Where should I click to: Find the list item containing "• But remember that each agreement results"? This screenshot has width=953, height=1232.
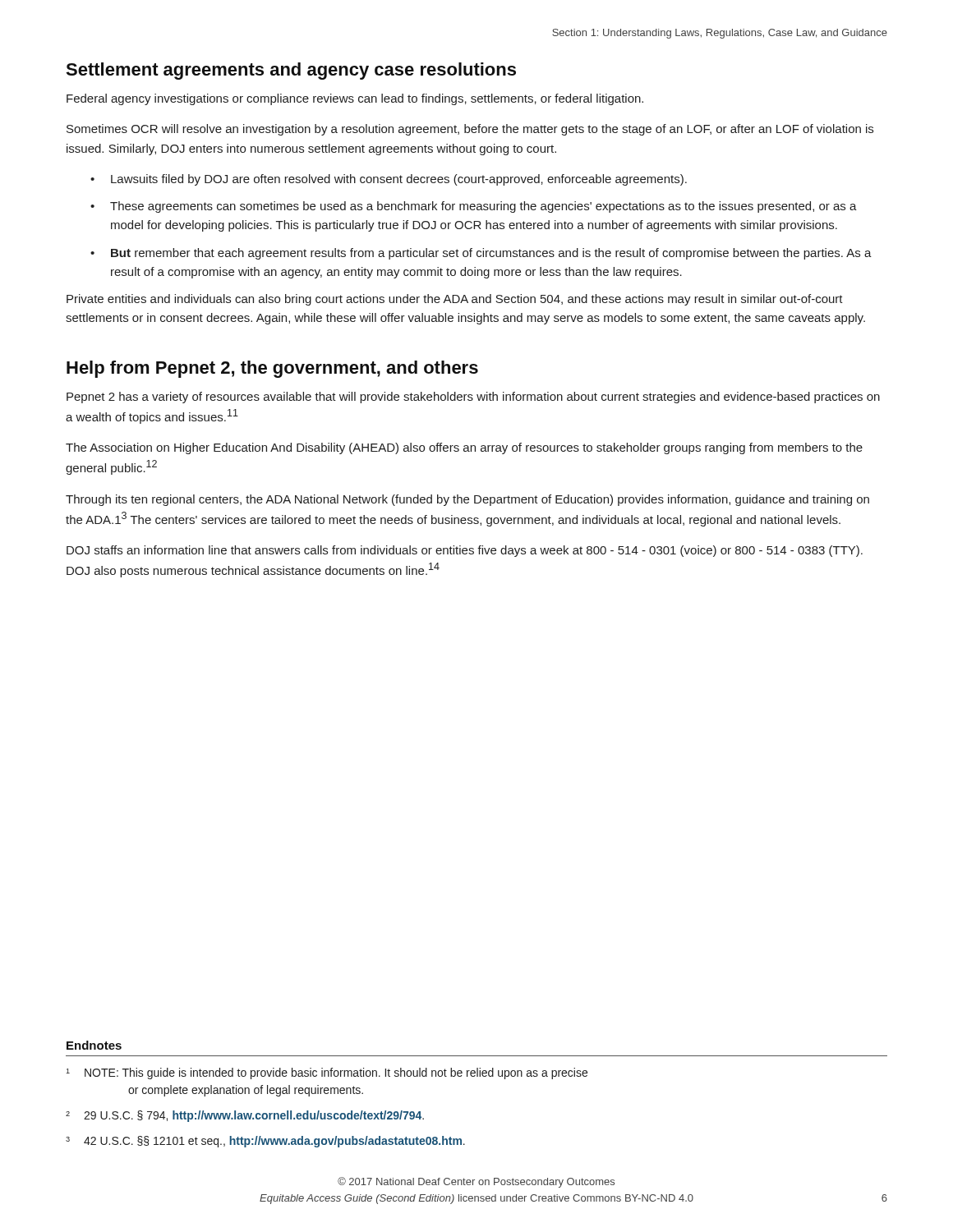coord(489,262)
